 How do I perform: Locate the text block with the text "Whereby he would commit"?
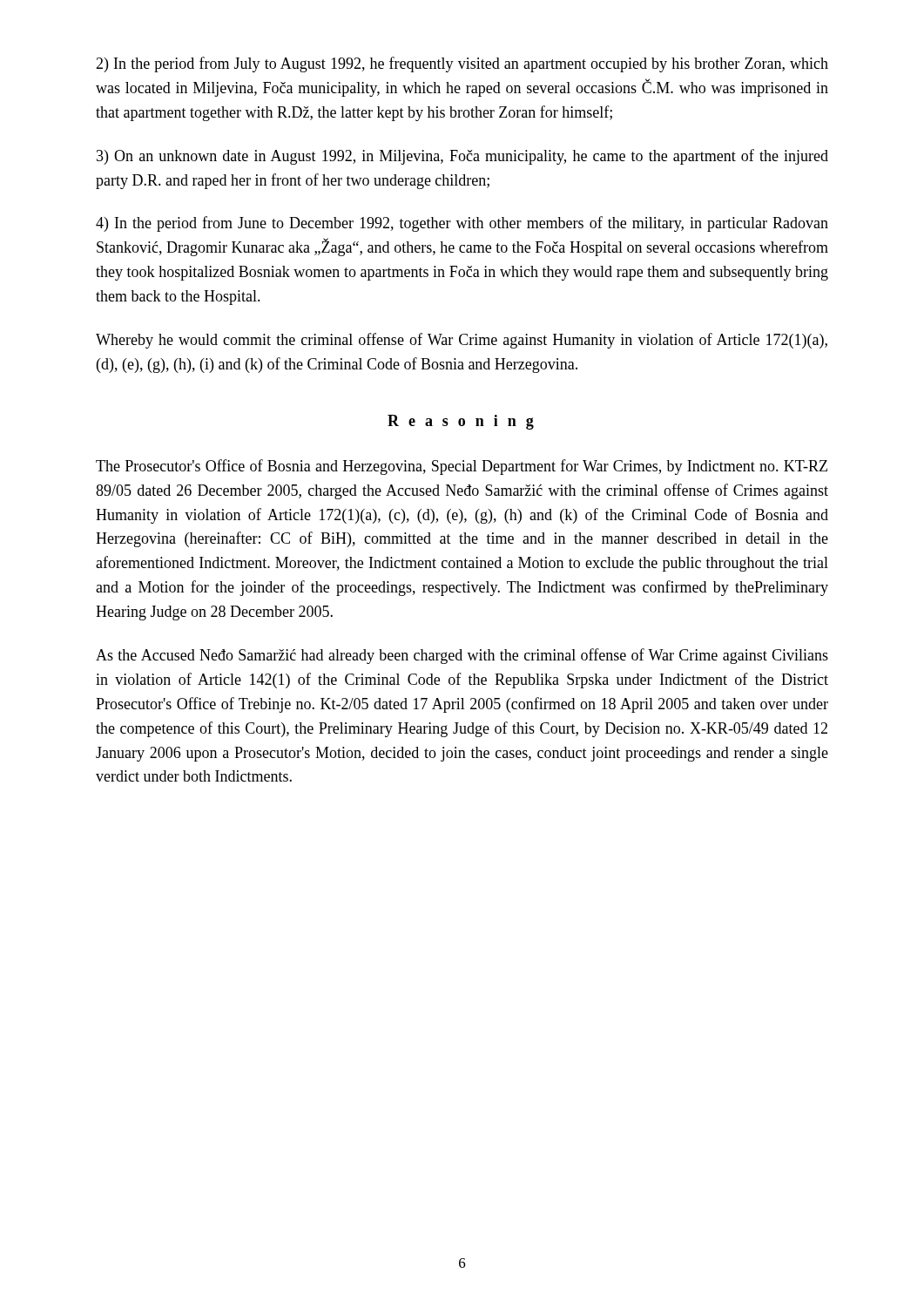[x=462, y=352]
